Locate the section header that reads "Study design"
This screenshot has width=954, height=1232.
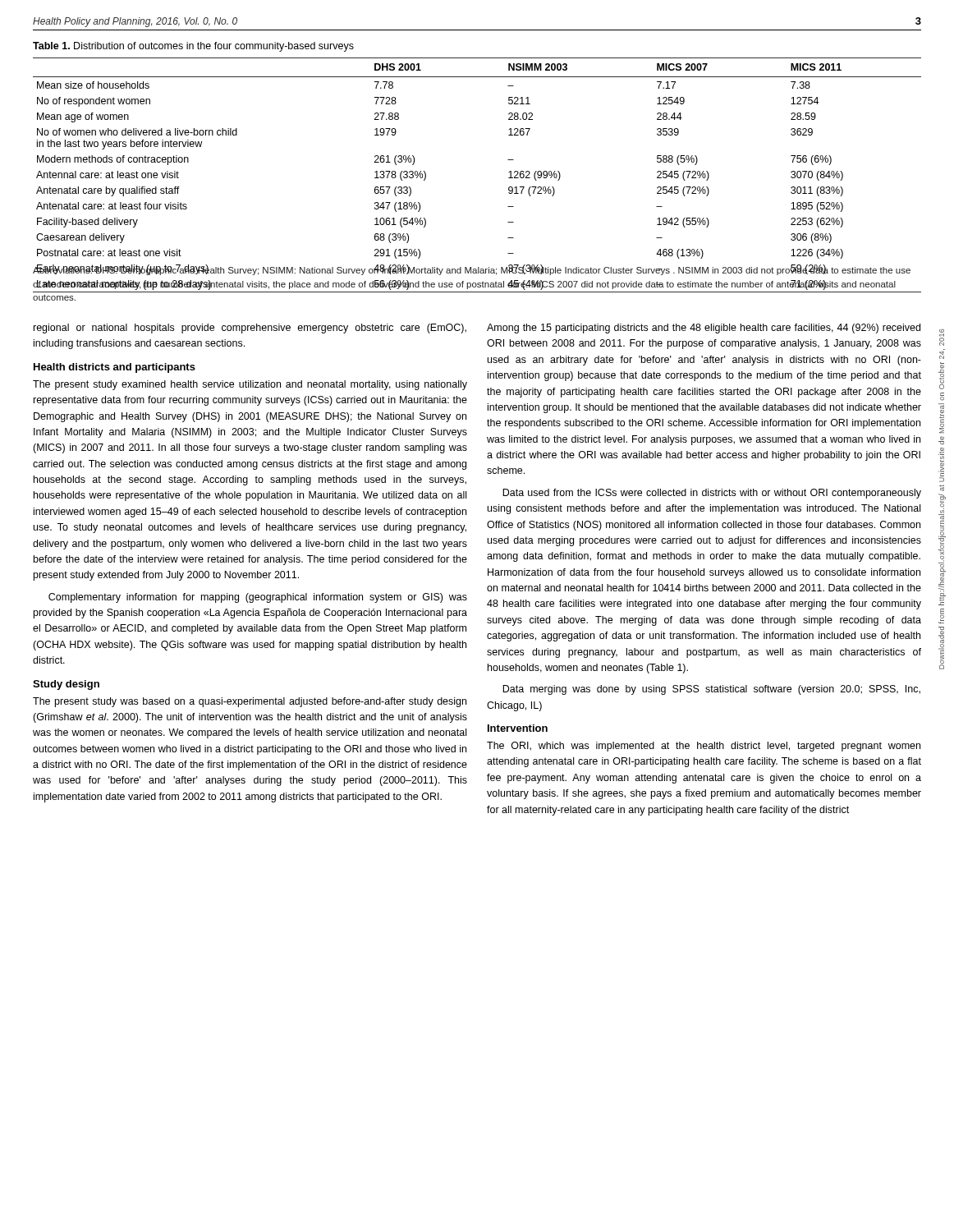(x=66, y=683)
